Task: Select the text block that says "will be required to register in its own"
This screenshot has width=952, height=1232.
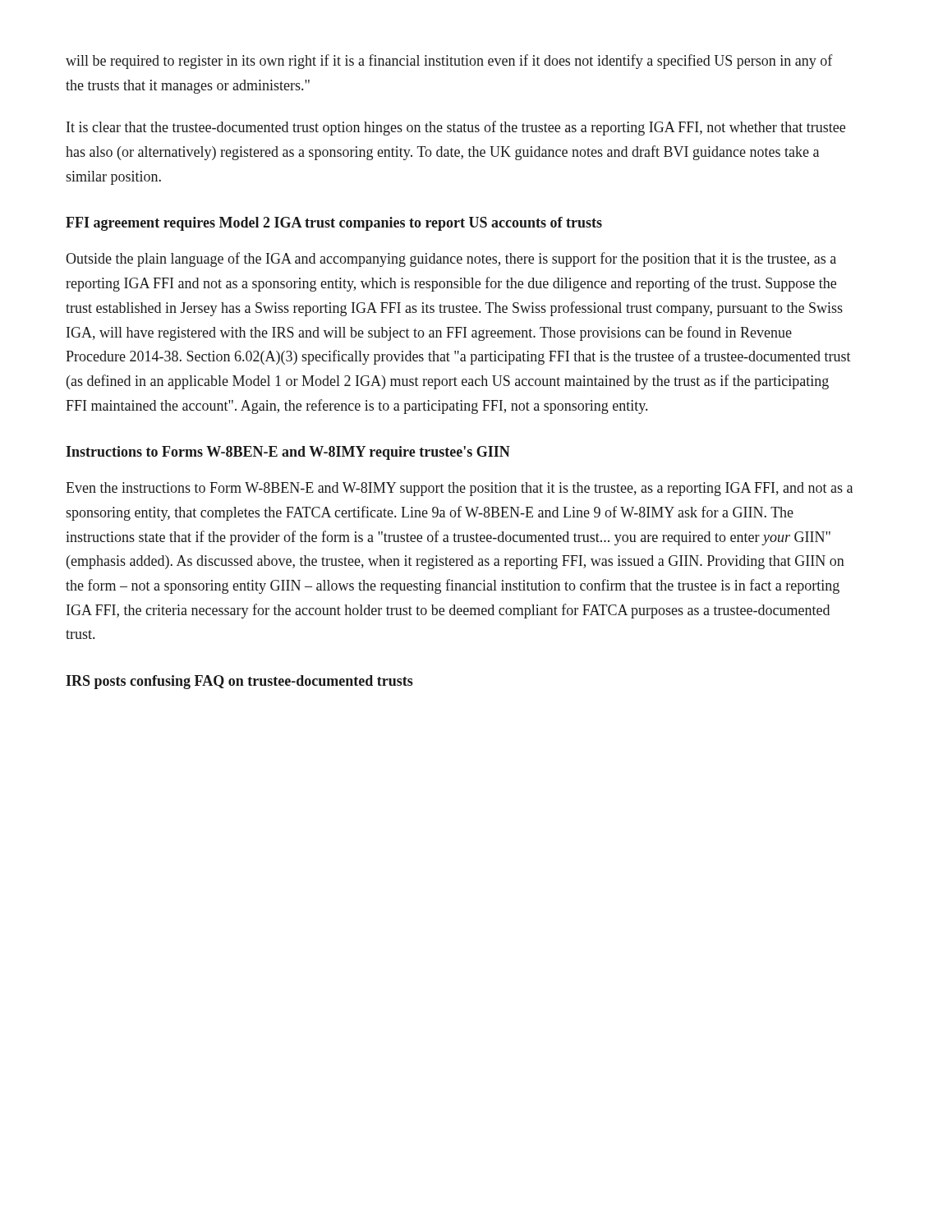Action: [x=449, y=73]
